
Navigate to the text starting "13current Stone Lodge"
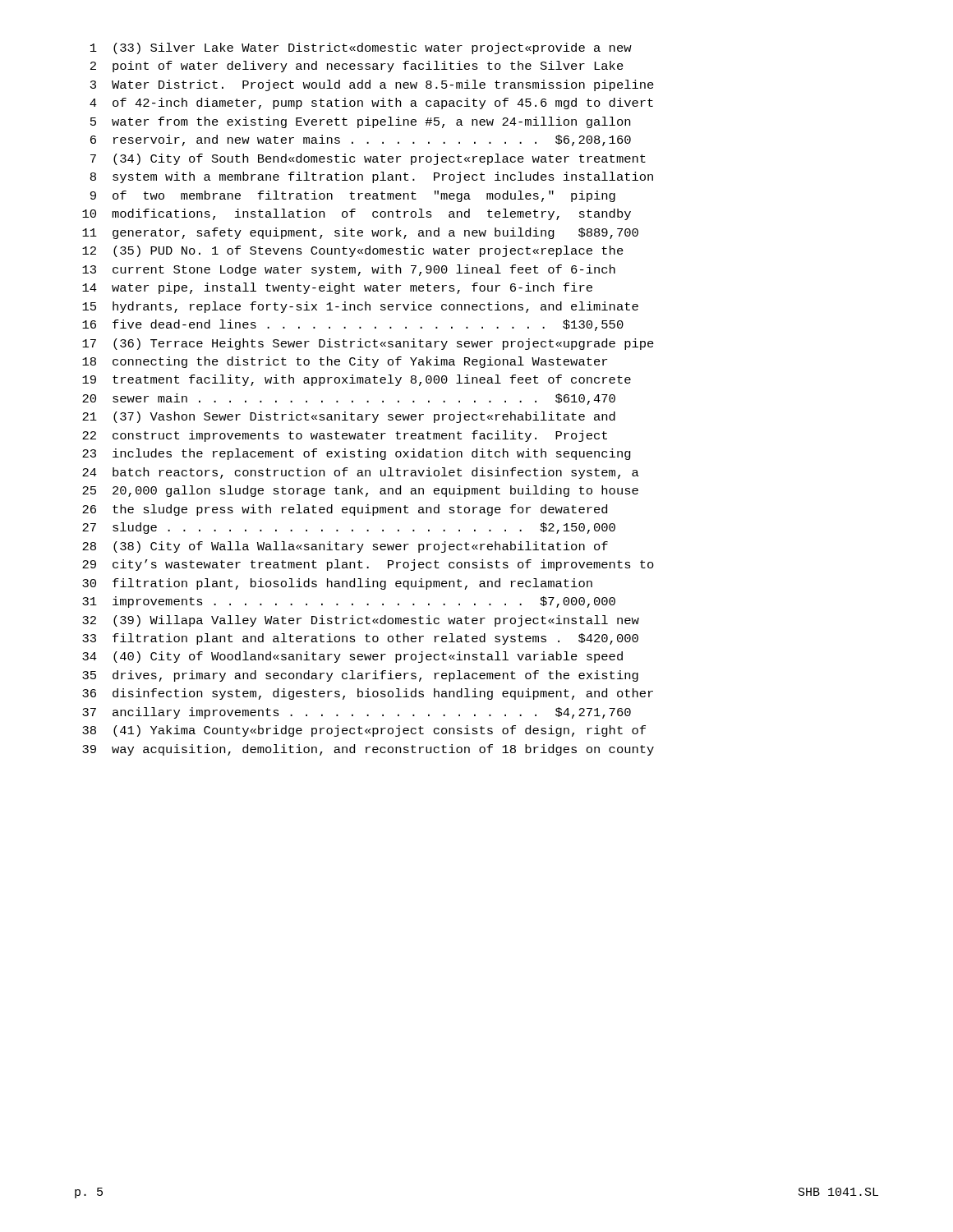pos(345,270)
